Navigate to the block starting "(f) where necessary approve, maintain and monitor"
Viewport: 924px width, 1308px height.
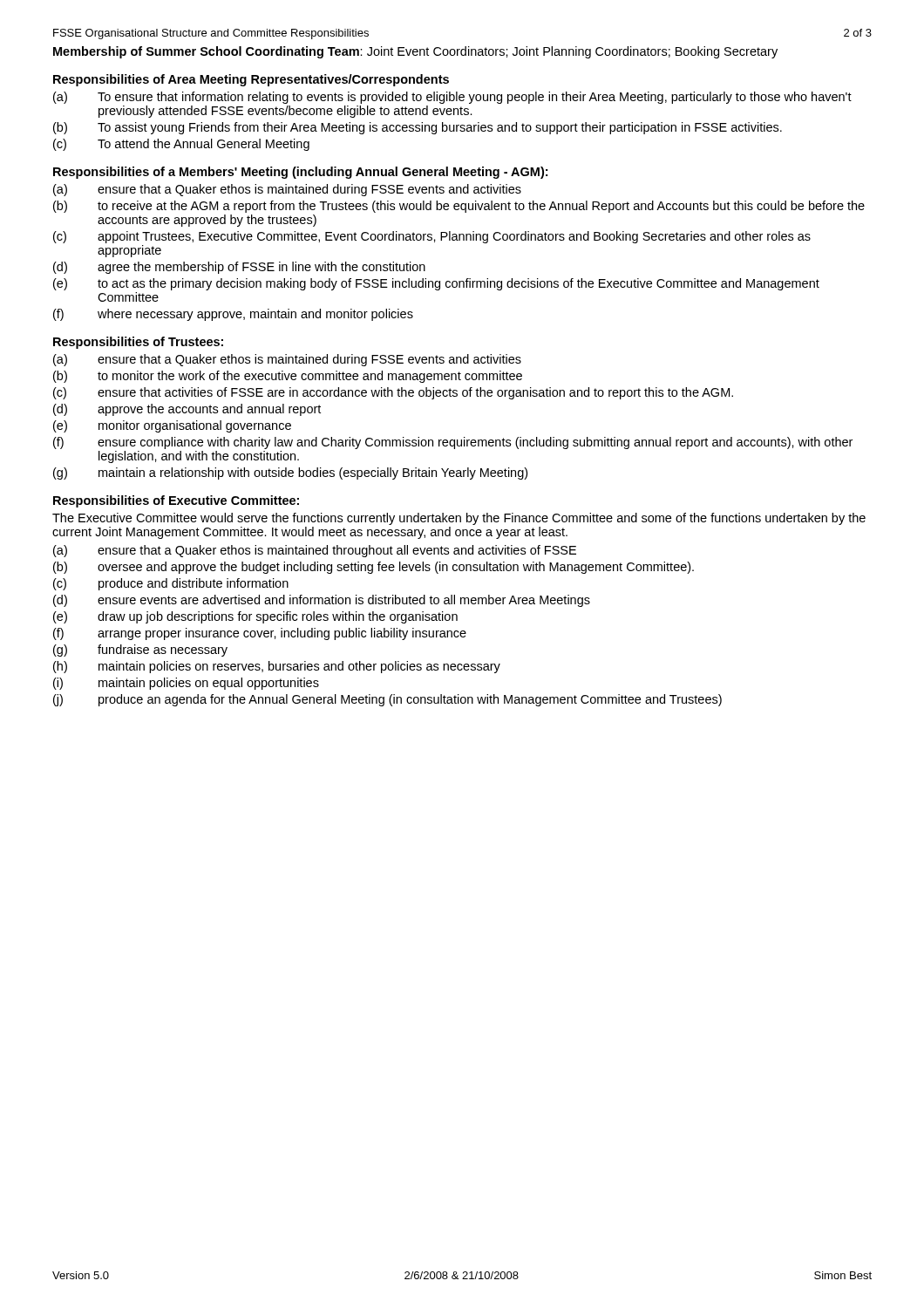click(x=233, y=315)
